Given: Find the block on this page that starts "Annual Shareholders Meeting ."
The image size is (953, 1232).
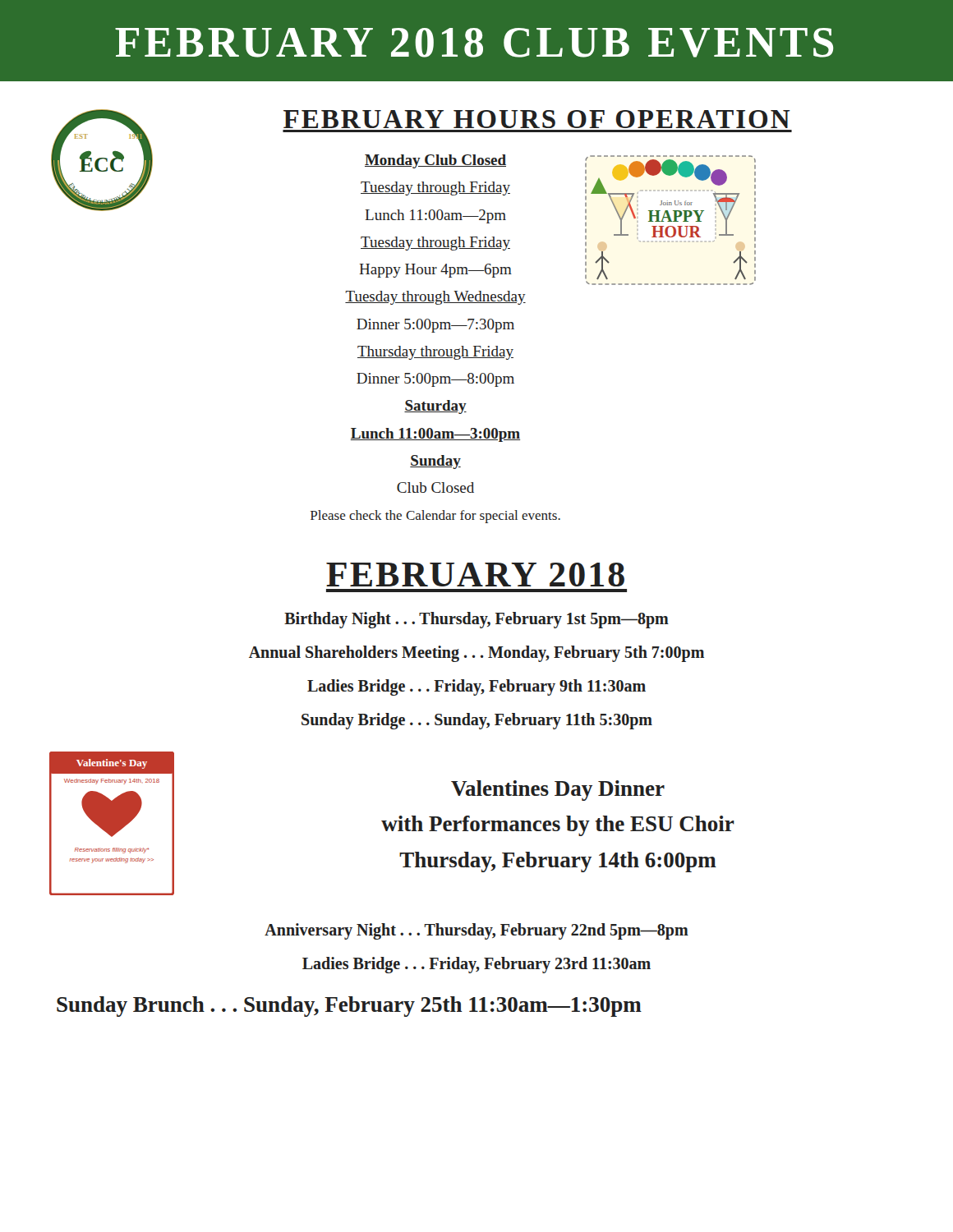Looking at the screenshot, I should 476,652.
